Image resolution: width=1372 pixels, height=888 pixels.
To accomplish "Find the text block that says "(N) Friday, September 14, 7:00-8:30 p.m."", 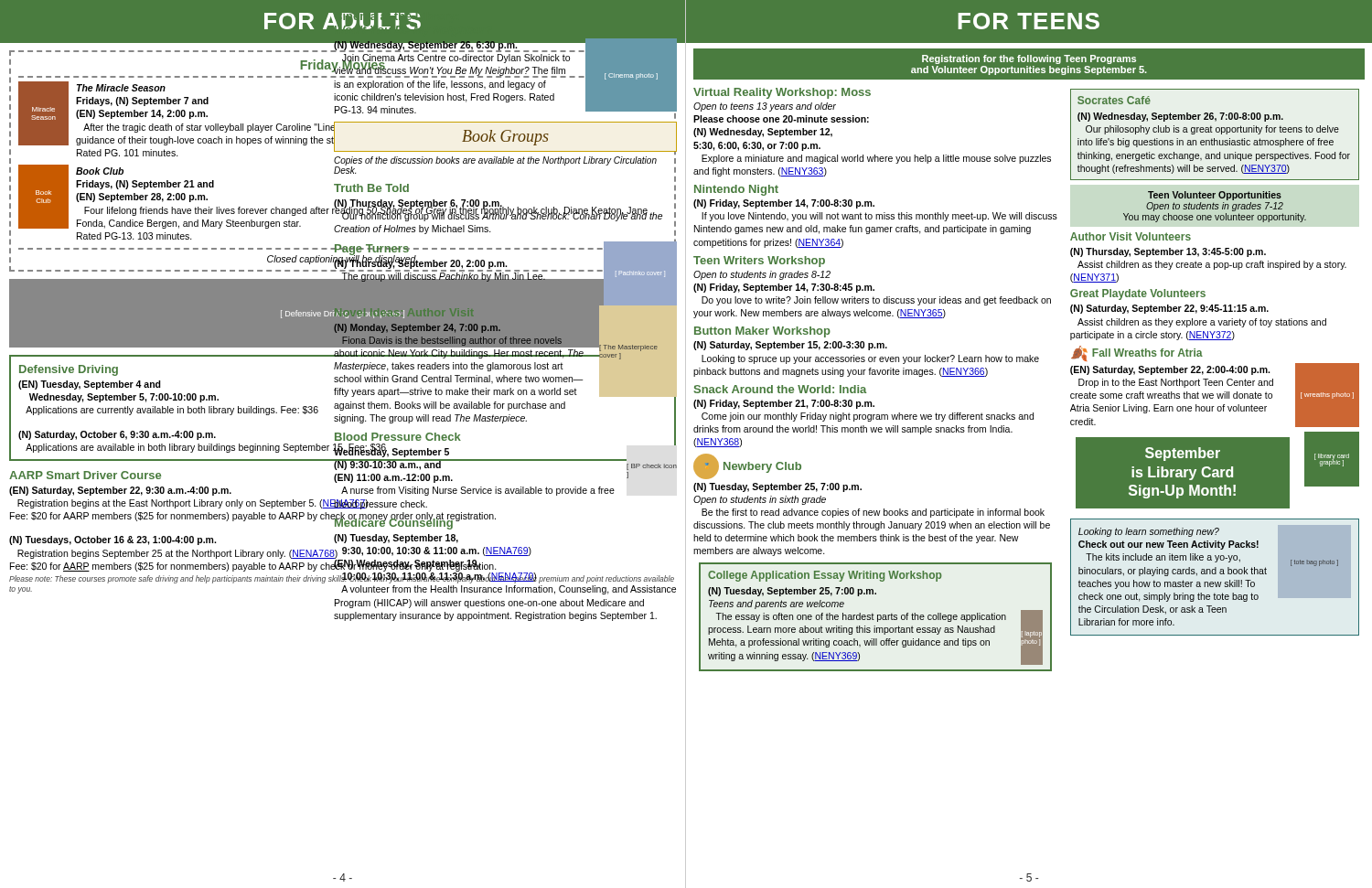I will 875,222.
